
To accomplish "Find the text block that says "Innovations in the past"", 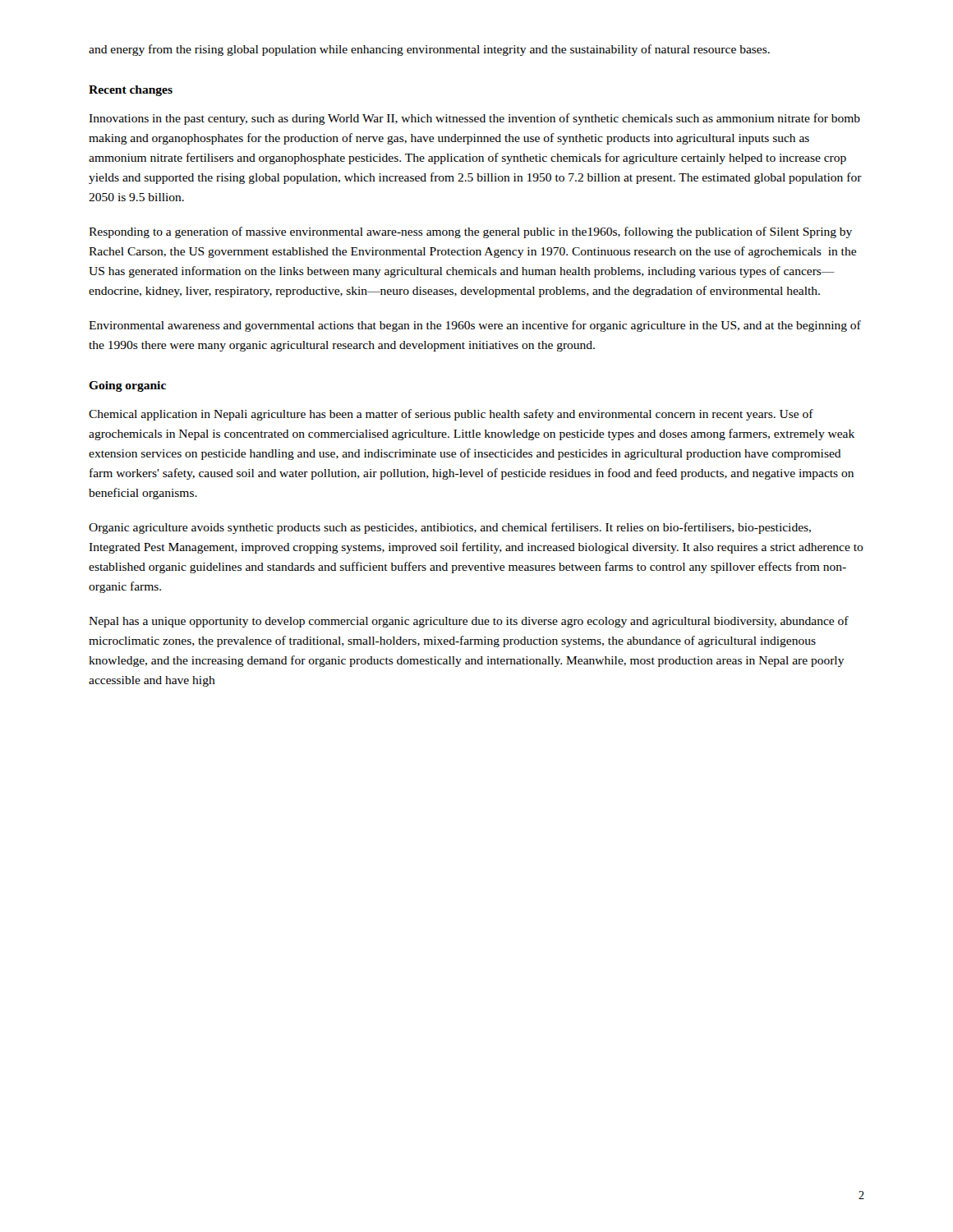I will (x=475, y=157).
